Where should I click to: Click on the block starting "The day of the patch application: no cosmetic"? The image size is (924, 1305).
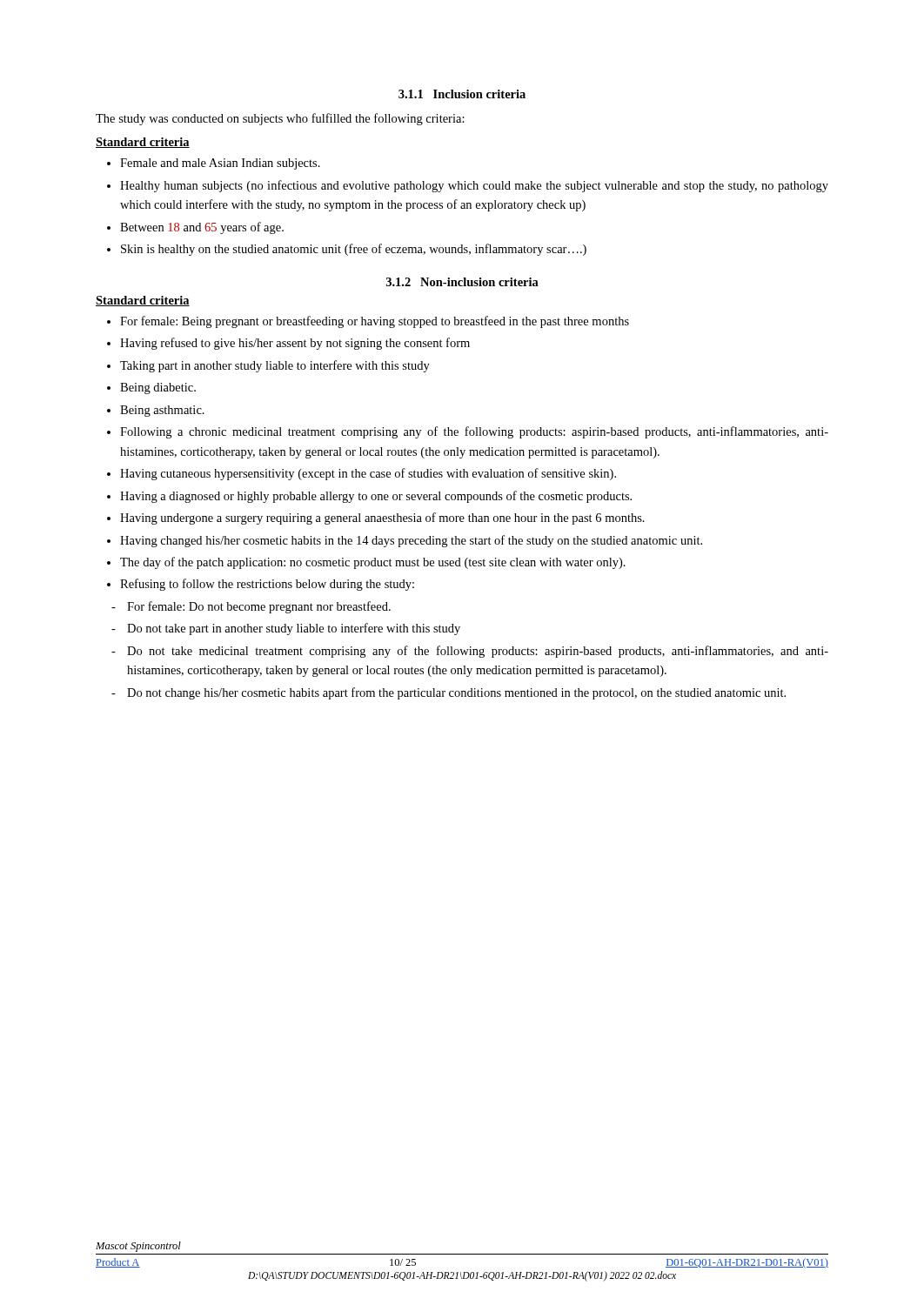[373, 562]
